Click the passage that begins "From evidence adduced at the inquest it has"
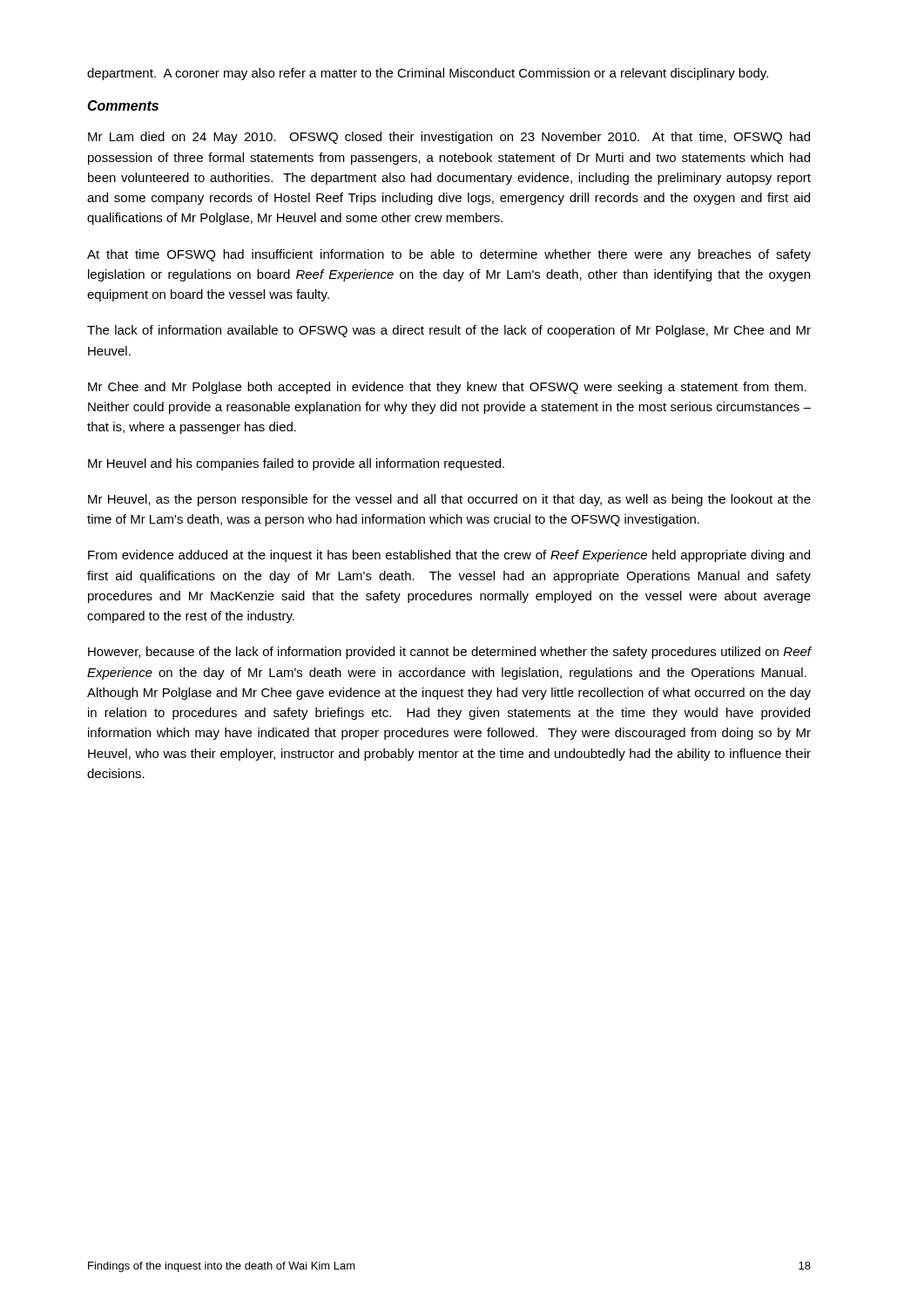This screenshot has height=1307, width=924. pos(449,585)
